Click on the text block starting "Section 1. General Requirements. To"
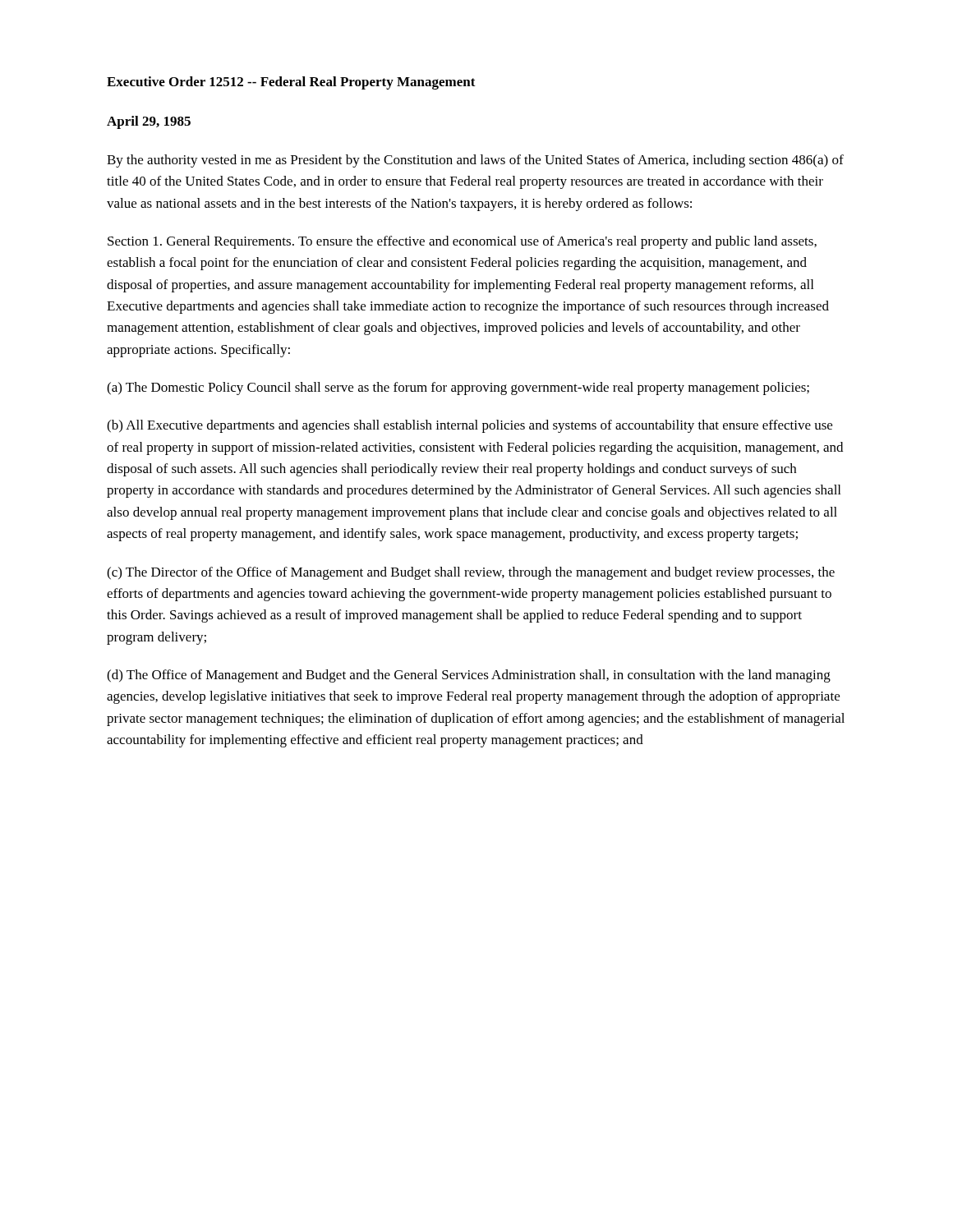Screen dimensions: 1232x953 pos(468,295)
